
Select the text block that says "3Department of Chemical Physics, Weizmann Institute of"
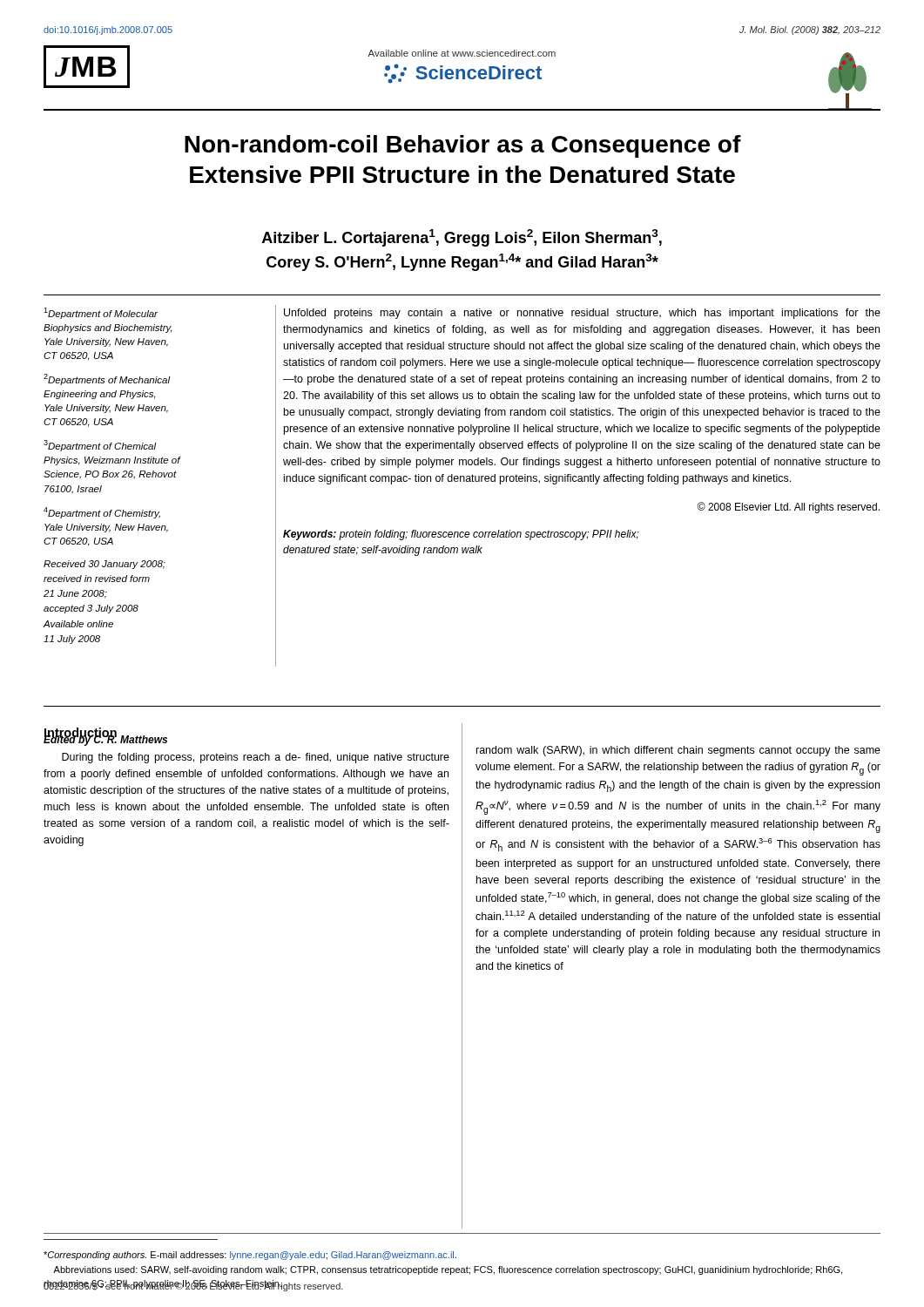[x=112, y=466]
